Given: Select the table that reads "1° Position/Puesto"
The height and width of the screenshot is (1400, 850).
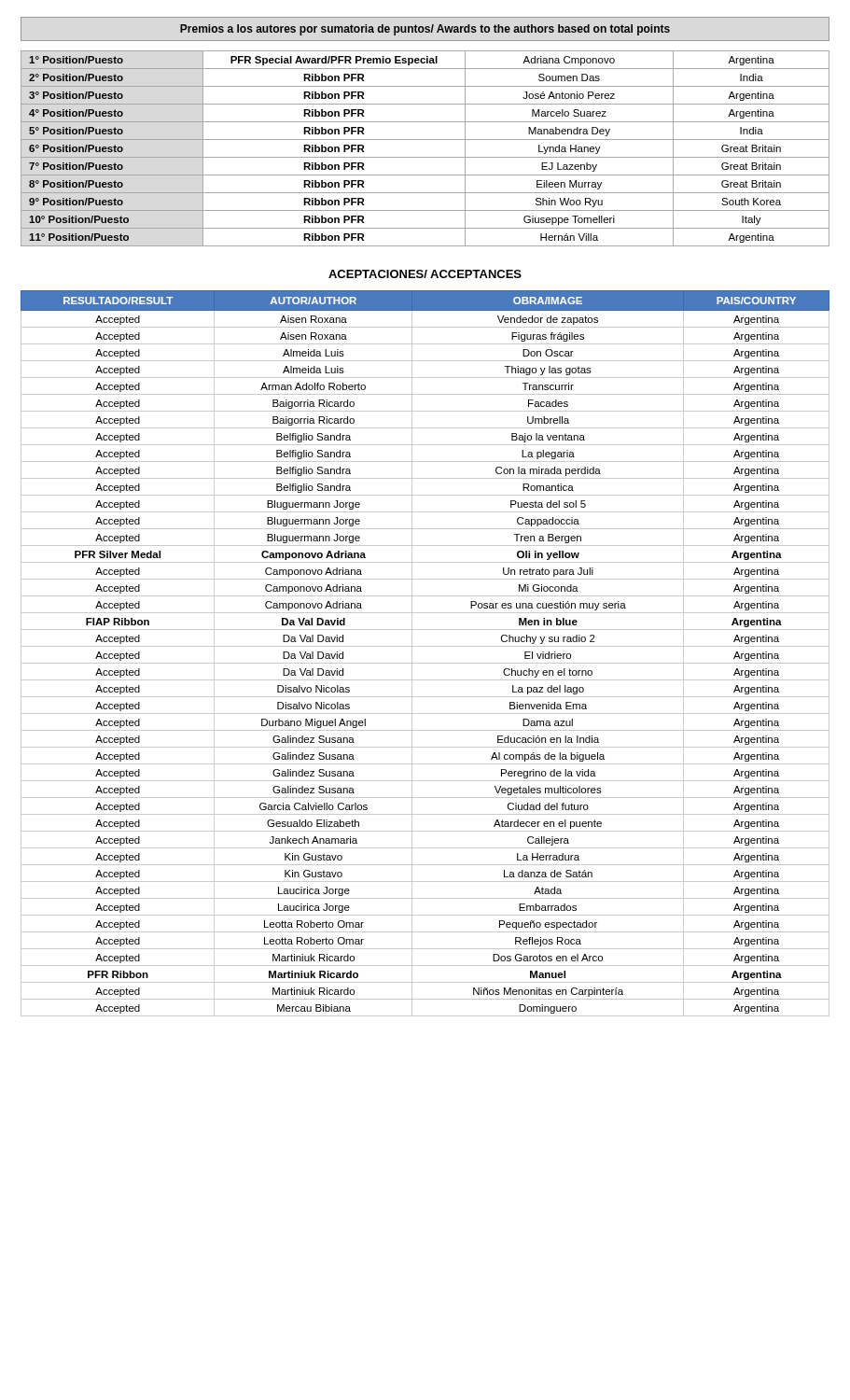Looking at the screenshot, I should [425, 148].
